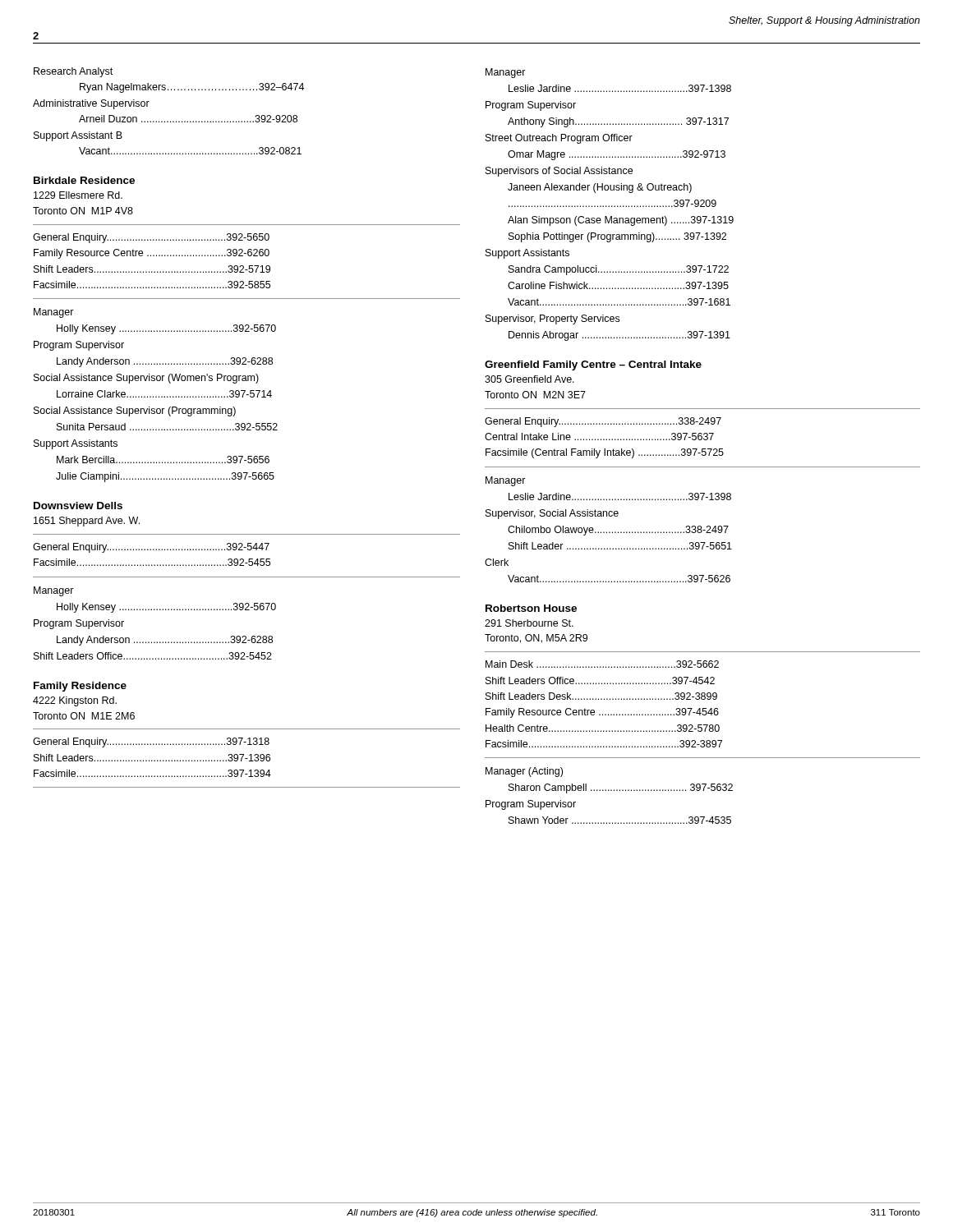Locate the block of text that opens with "Manager (Acting) Sharon Campbell .................................. 397-5632 Program Supervisor"

[x=702, y=796]
